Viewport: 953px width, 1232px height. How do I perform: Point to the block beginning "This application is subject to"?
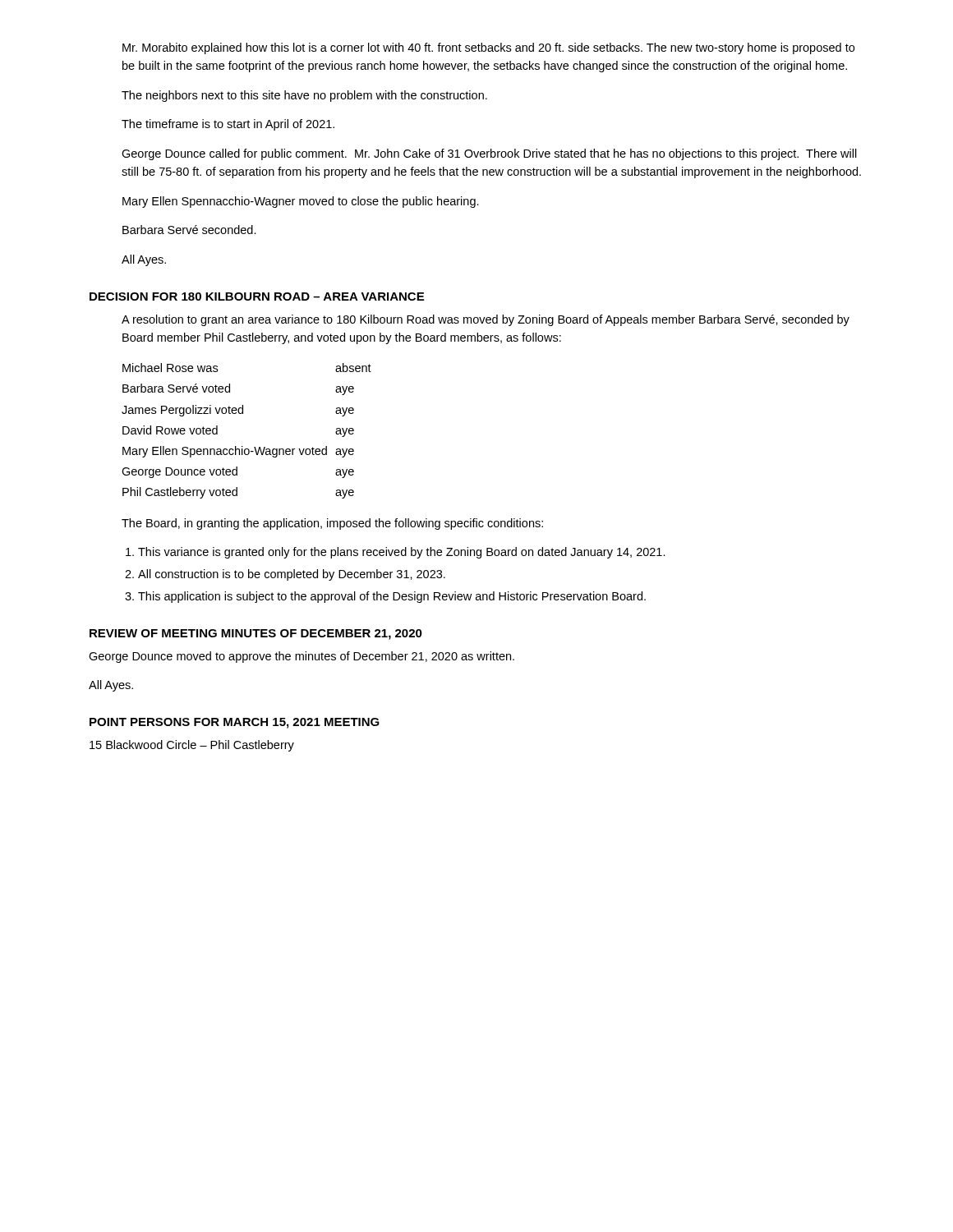(392, 596)
